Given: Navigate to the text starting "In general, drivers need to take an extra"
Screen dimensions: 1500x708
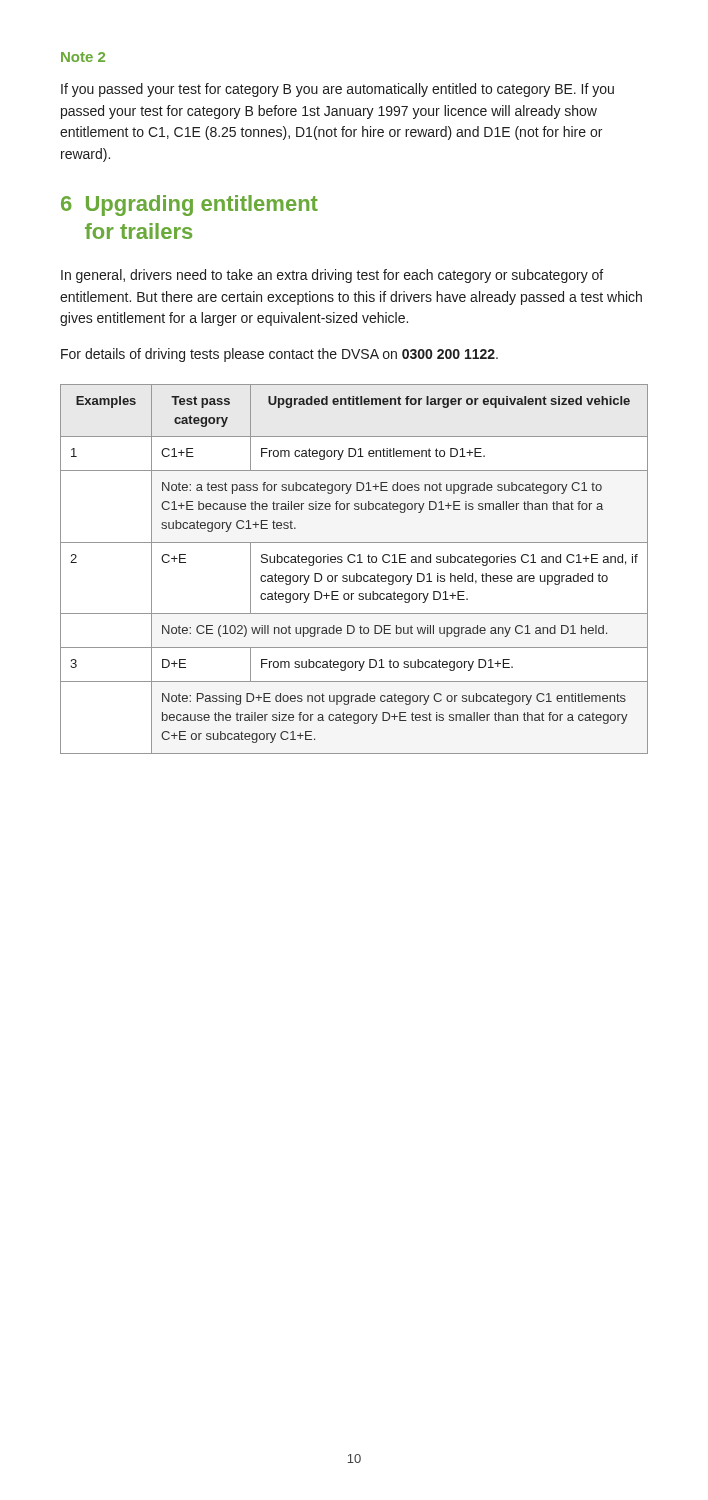Looking at the screenshot, I should (354, 297).
